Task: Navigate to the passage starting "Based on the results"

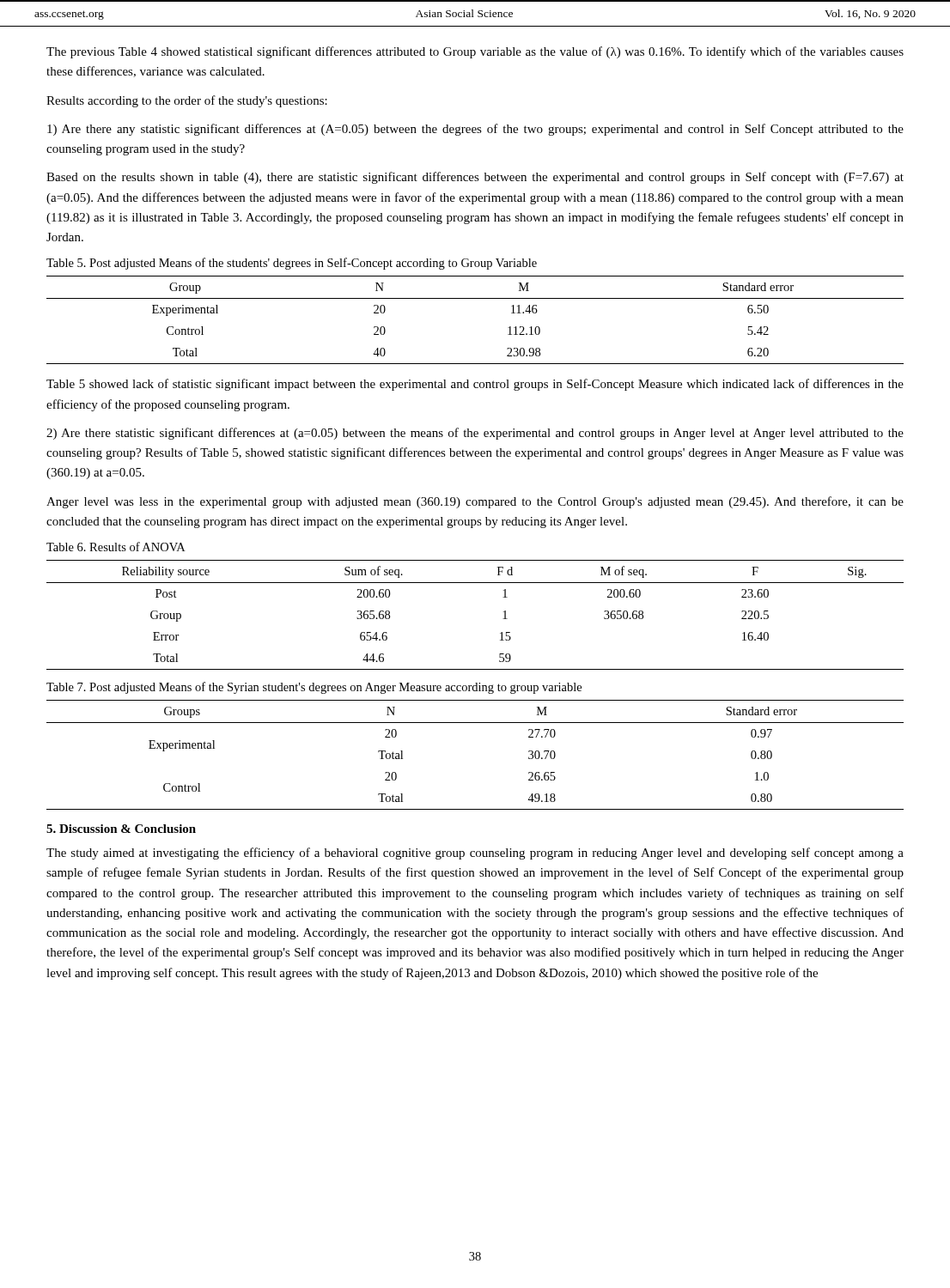Action: click(x=475, y=208)
